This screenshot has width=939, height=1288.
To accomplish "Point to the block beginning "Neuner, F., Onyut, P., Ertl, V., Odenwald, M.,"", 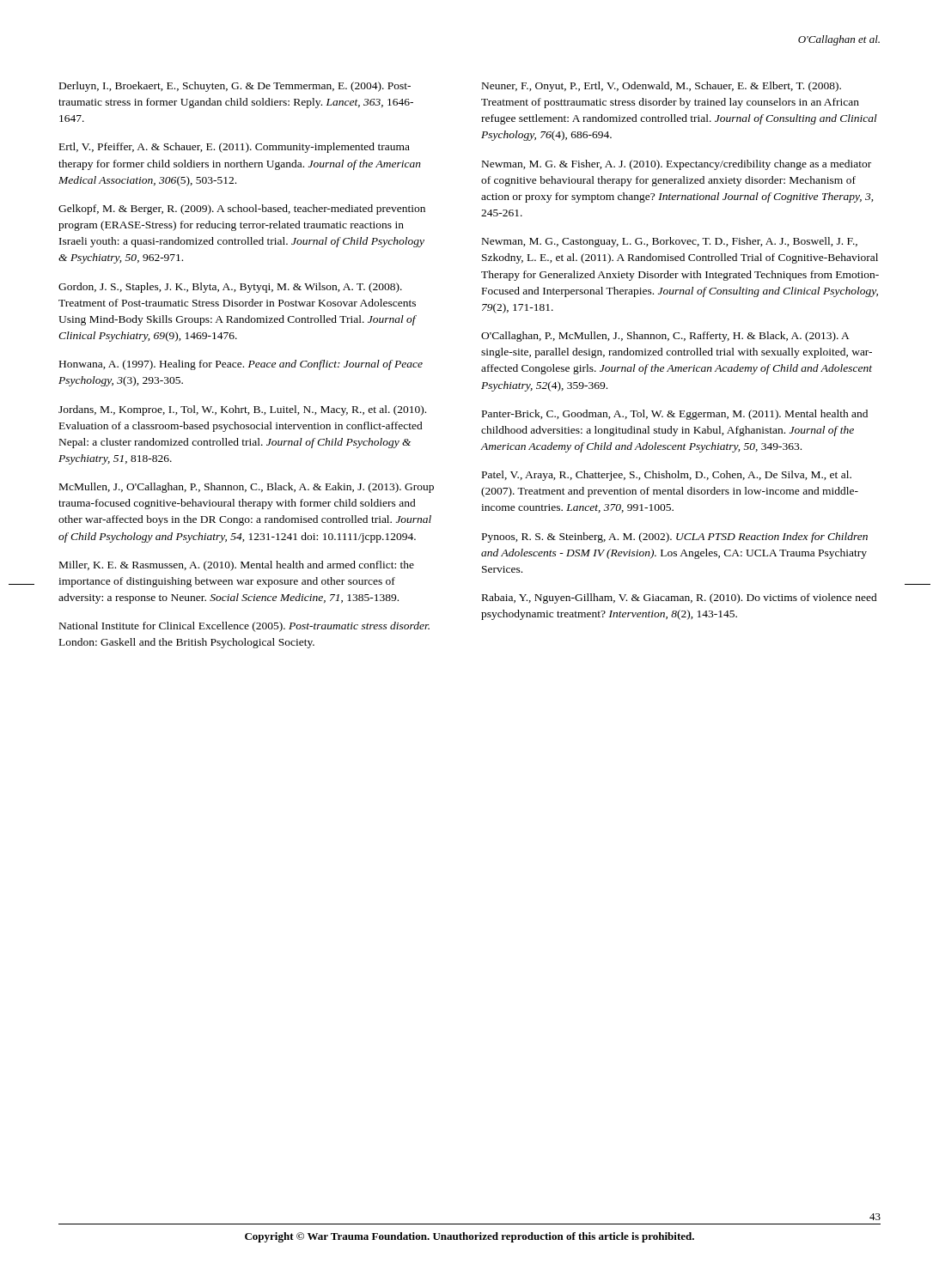I will 679,110.
